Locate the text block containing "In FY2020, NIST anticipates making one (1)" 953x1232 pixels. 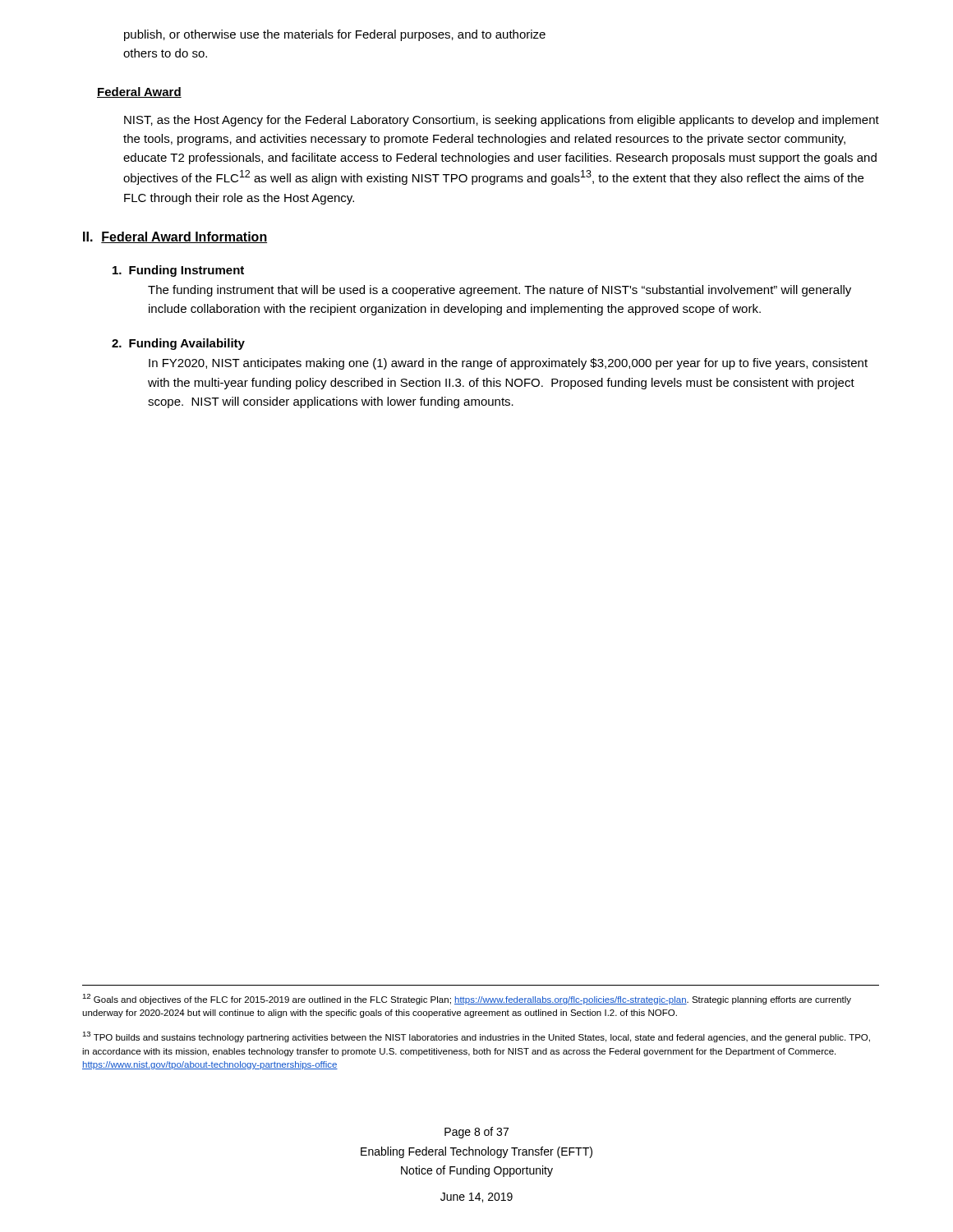tap(513, 382)
